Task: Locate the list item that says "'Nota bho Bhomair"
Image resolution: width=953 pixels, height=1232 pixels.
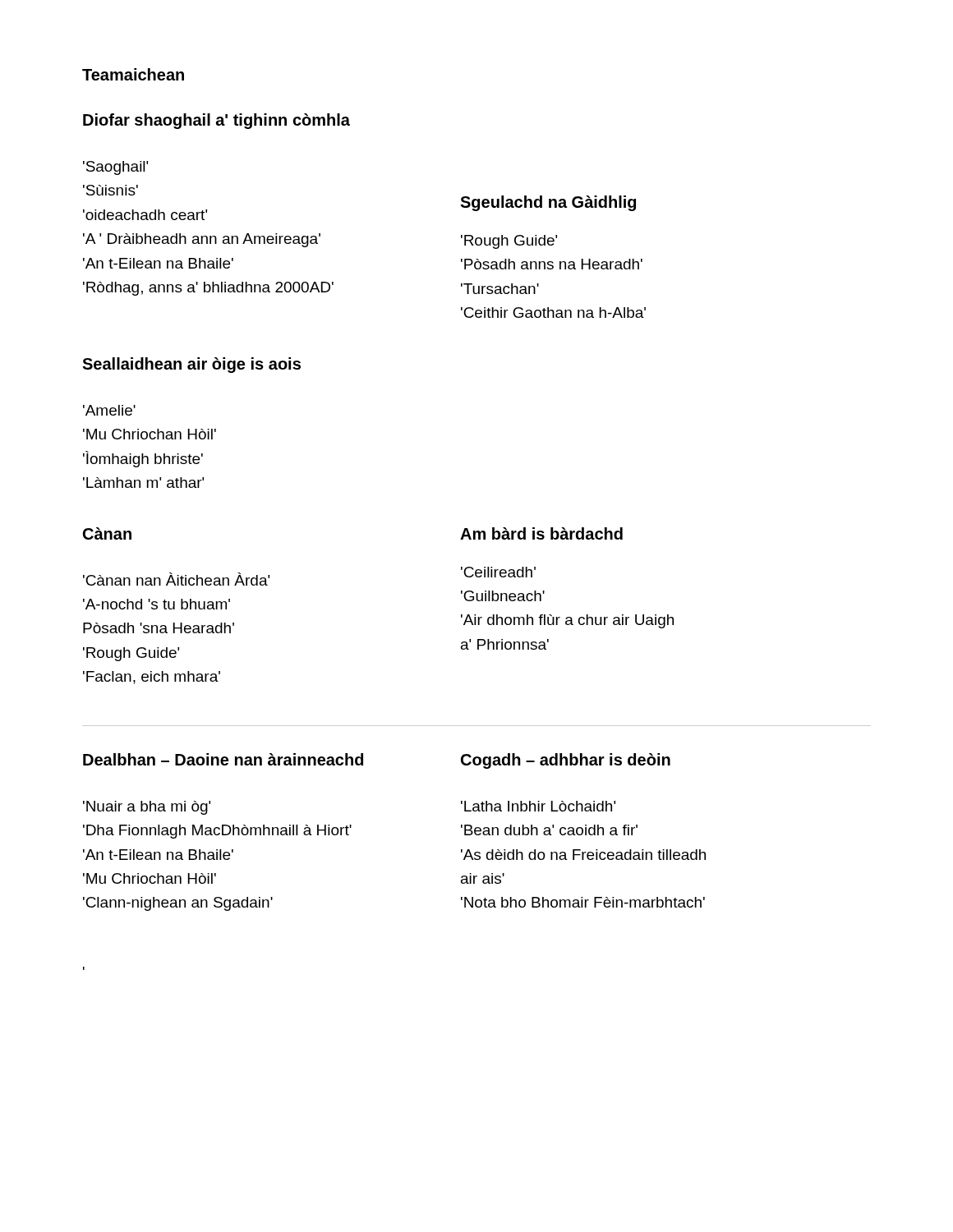Action: pos(583,903)
